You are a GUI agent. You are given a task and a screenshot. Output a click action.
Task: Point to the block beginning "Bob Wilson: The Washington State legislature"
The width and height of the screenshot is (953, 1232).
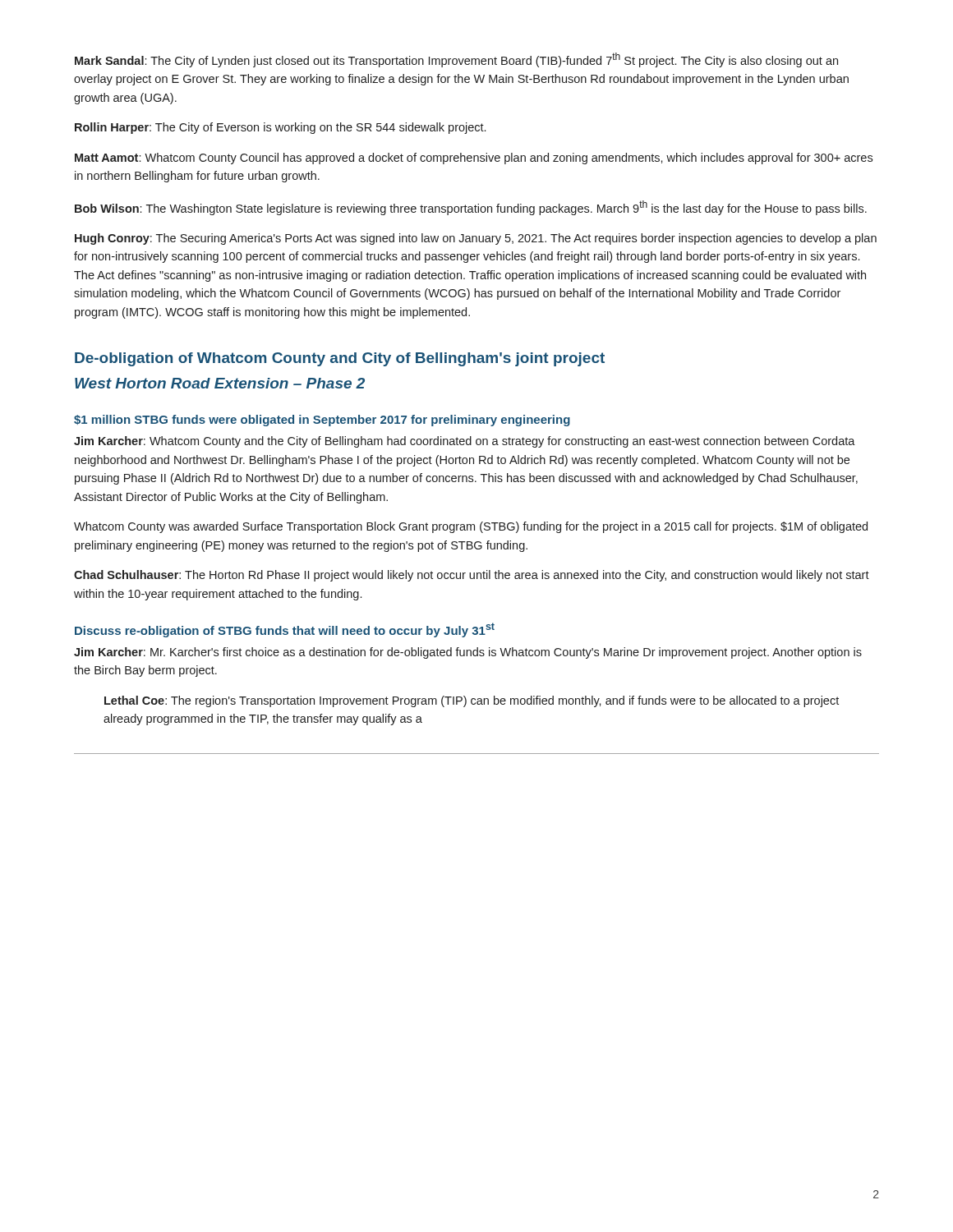click(x=471, y=207)
